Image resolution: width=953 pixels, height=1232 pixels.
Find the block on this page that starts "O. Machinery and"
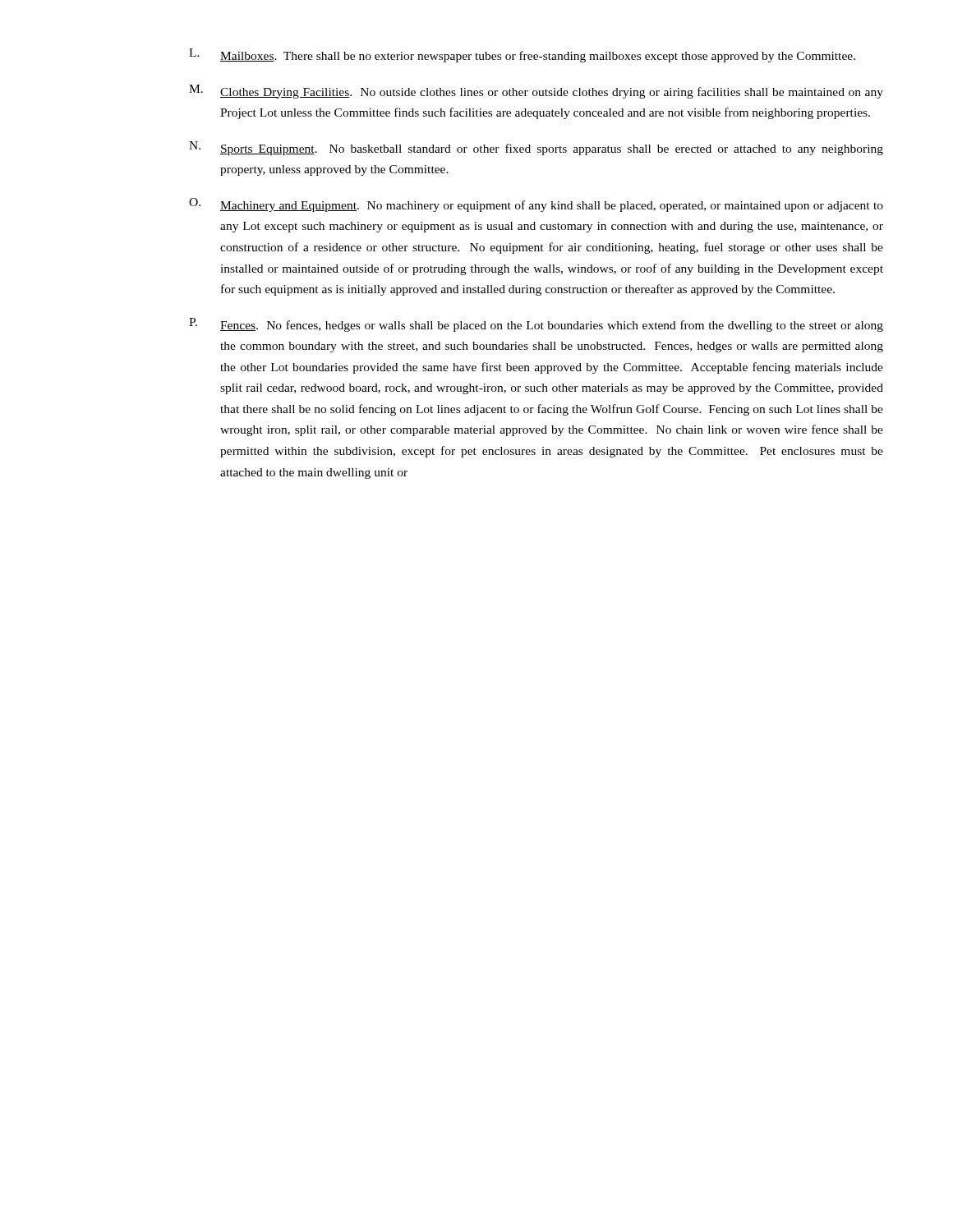click(536, 247)
